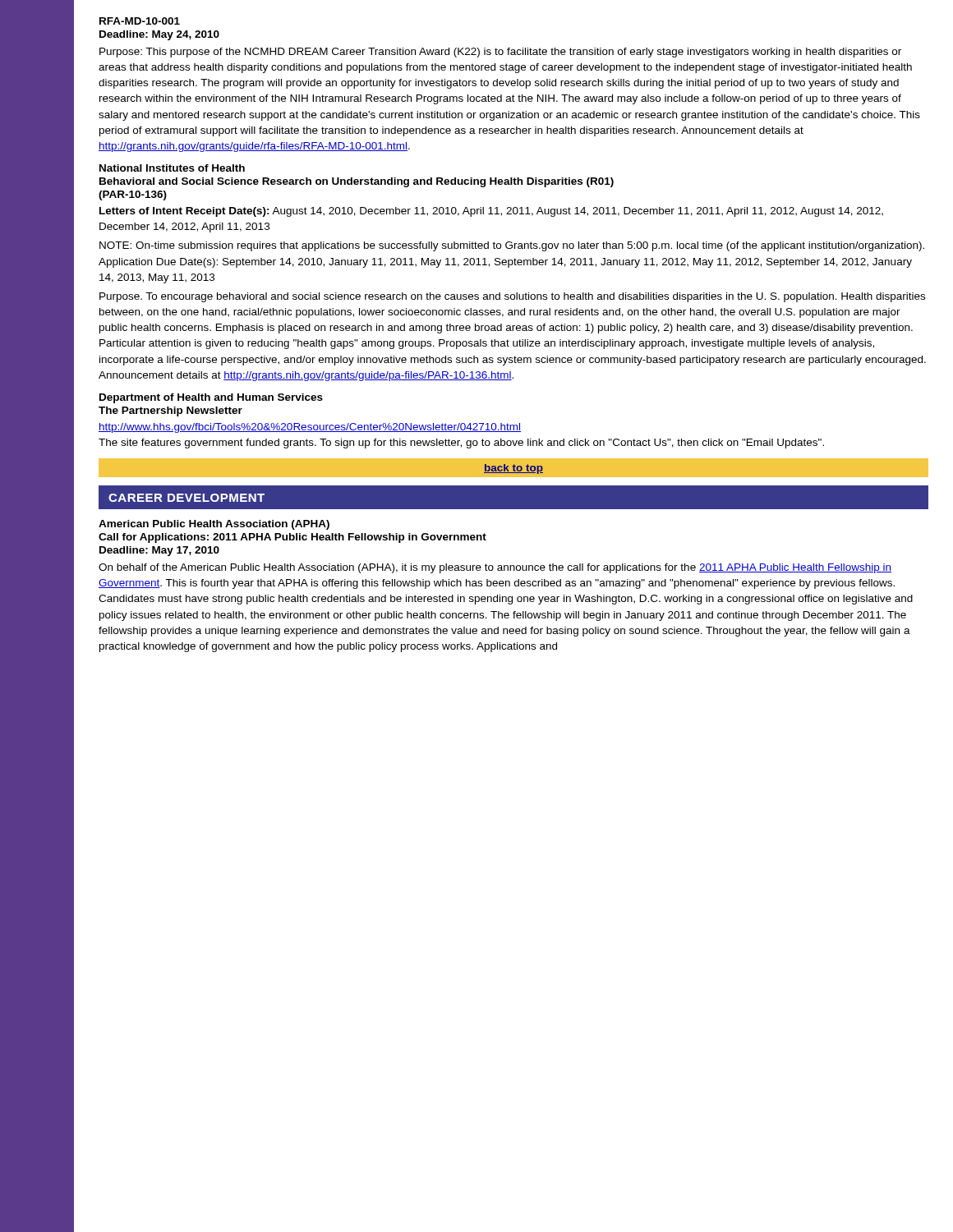
Task: Where does it say "Department of Health and Human Services"?
Action: [x=211, y=397]
